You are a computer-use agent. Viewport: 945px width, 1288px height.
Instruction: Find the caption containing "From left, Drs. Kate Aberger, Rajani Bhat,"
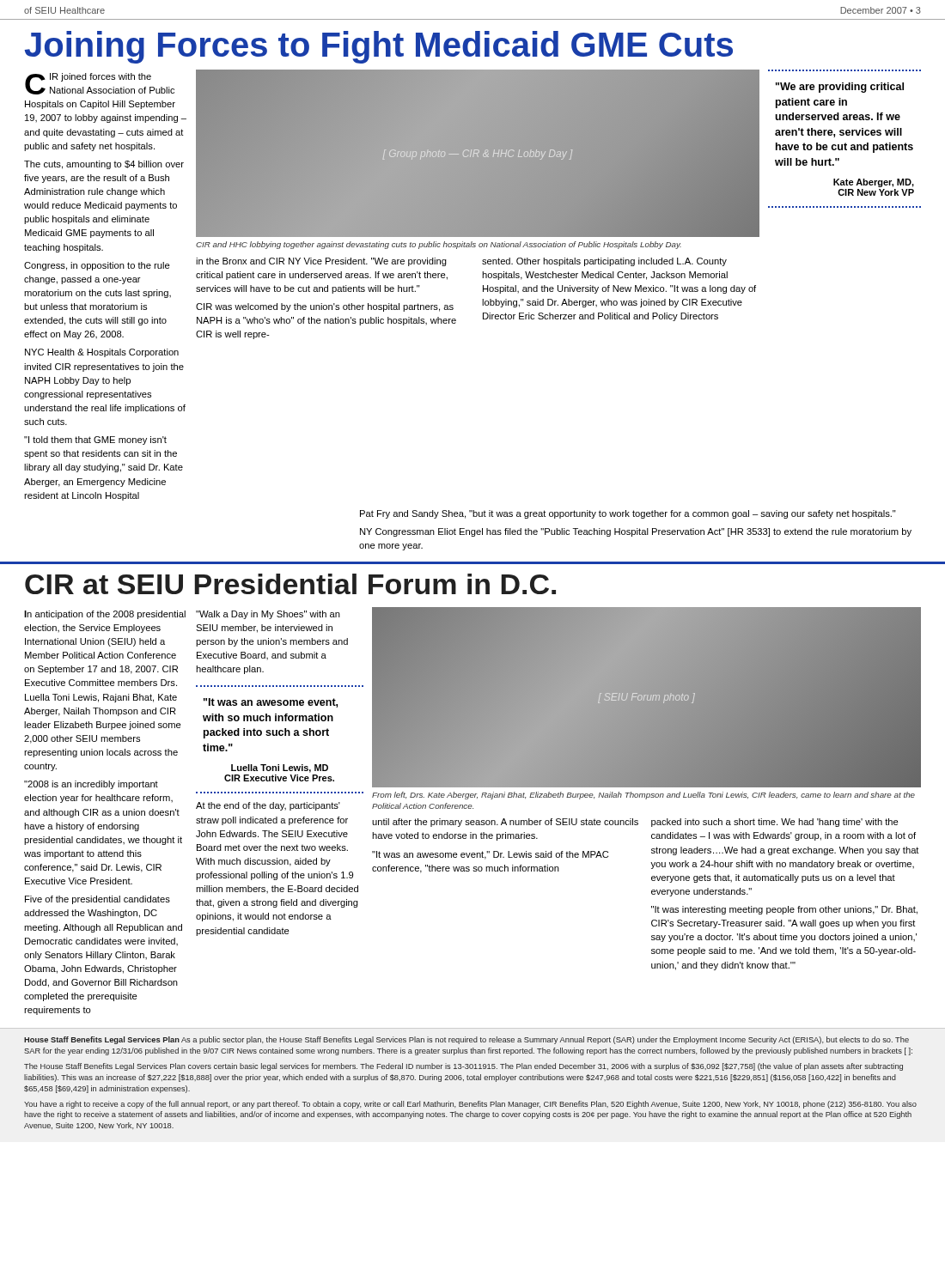[643, 800]
